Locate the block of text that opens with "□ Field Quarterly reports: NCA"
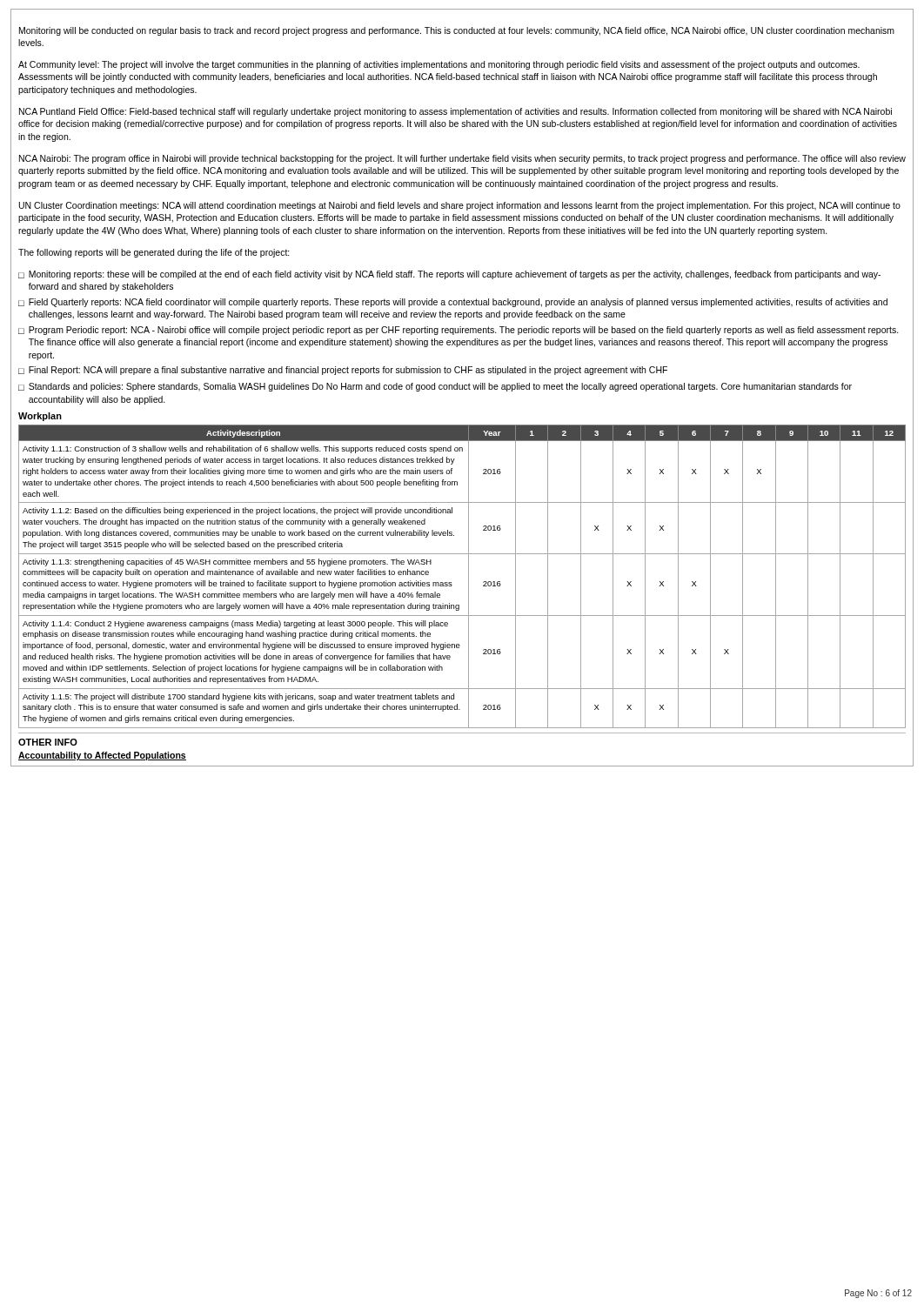924x1305 pixels. pos(462,308)
